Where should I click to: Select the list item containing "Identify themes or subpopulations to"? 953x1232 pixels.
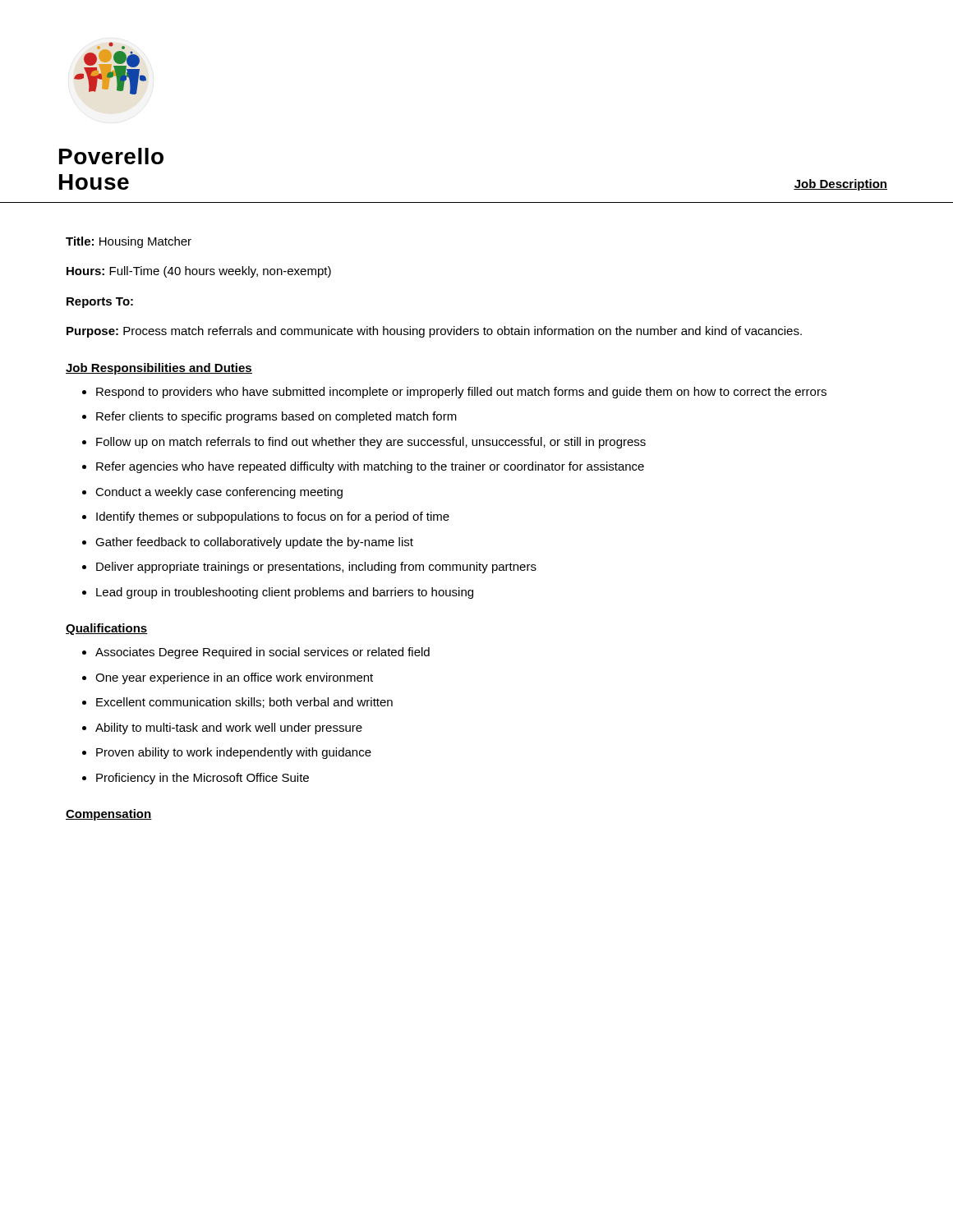(272, 516)
